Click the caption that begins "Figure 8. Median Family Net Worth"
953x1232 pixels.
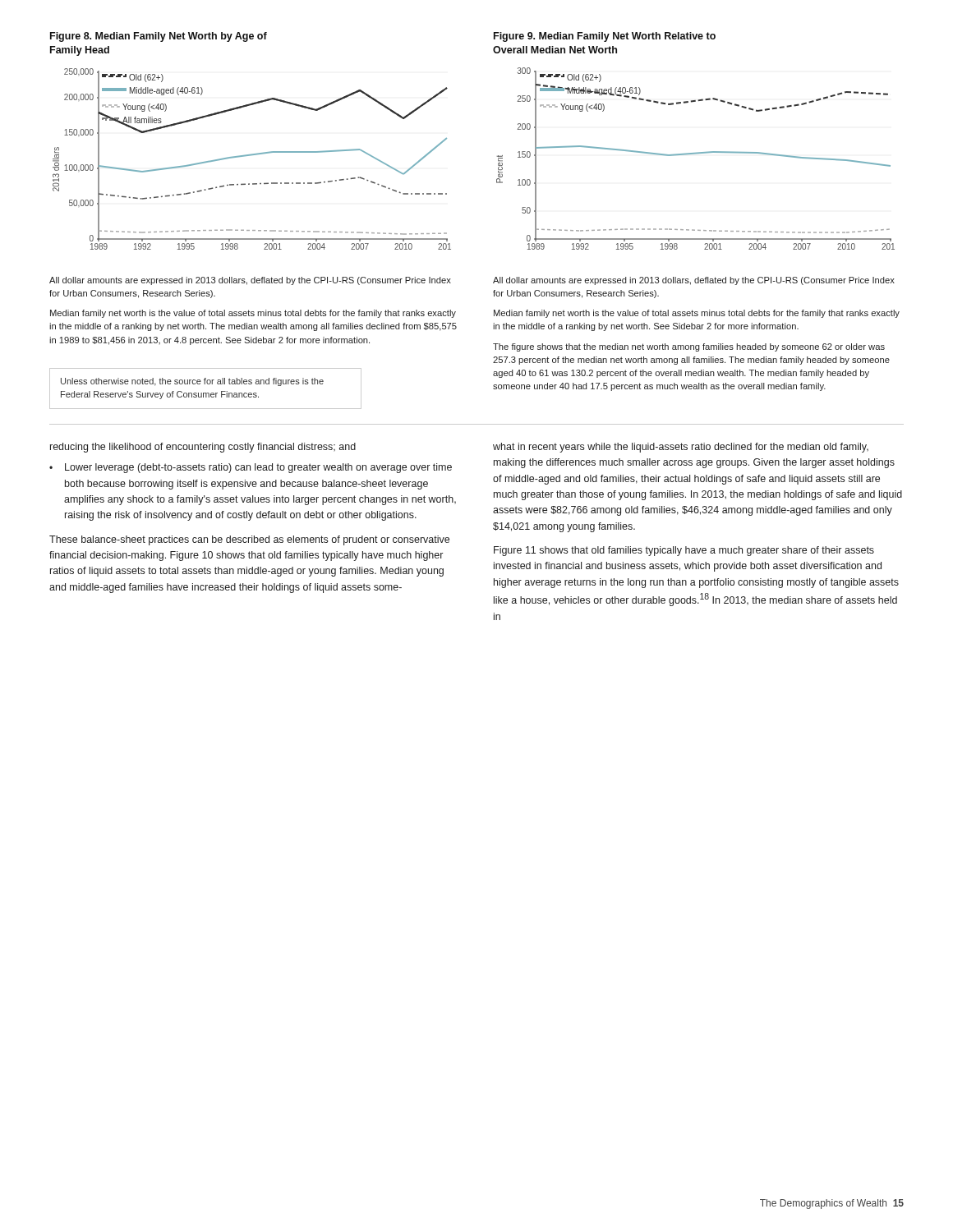pos(255,43)
